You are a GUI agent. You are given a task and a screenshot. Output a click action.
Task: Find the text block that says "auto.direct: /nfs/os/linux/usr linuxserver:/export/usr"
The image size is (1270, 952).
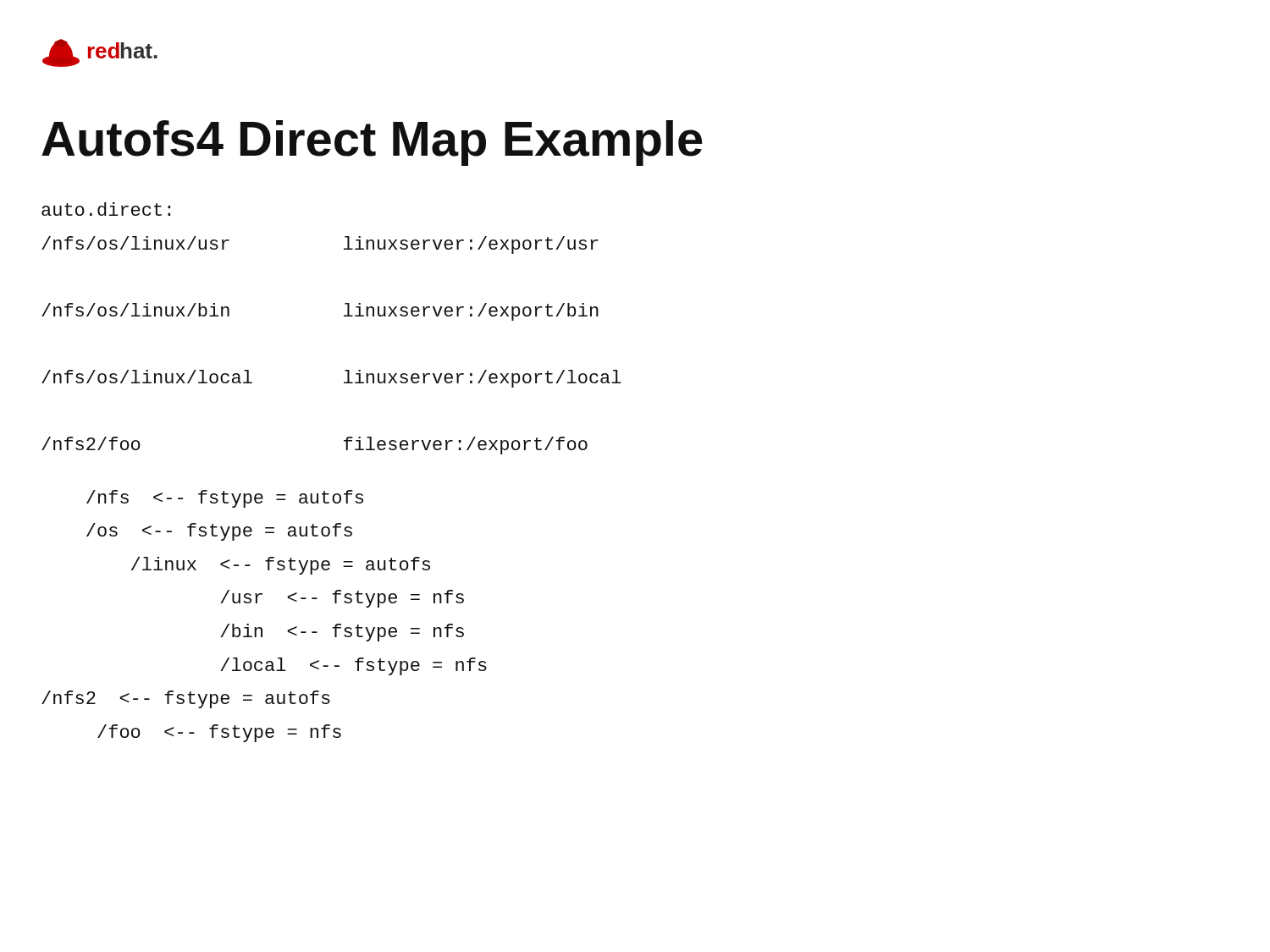(106, 209)
